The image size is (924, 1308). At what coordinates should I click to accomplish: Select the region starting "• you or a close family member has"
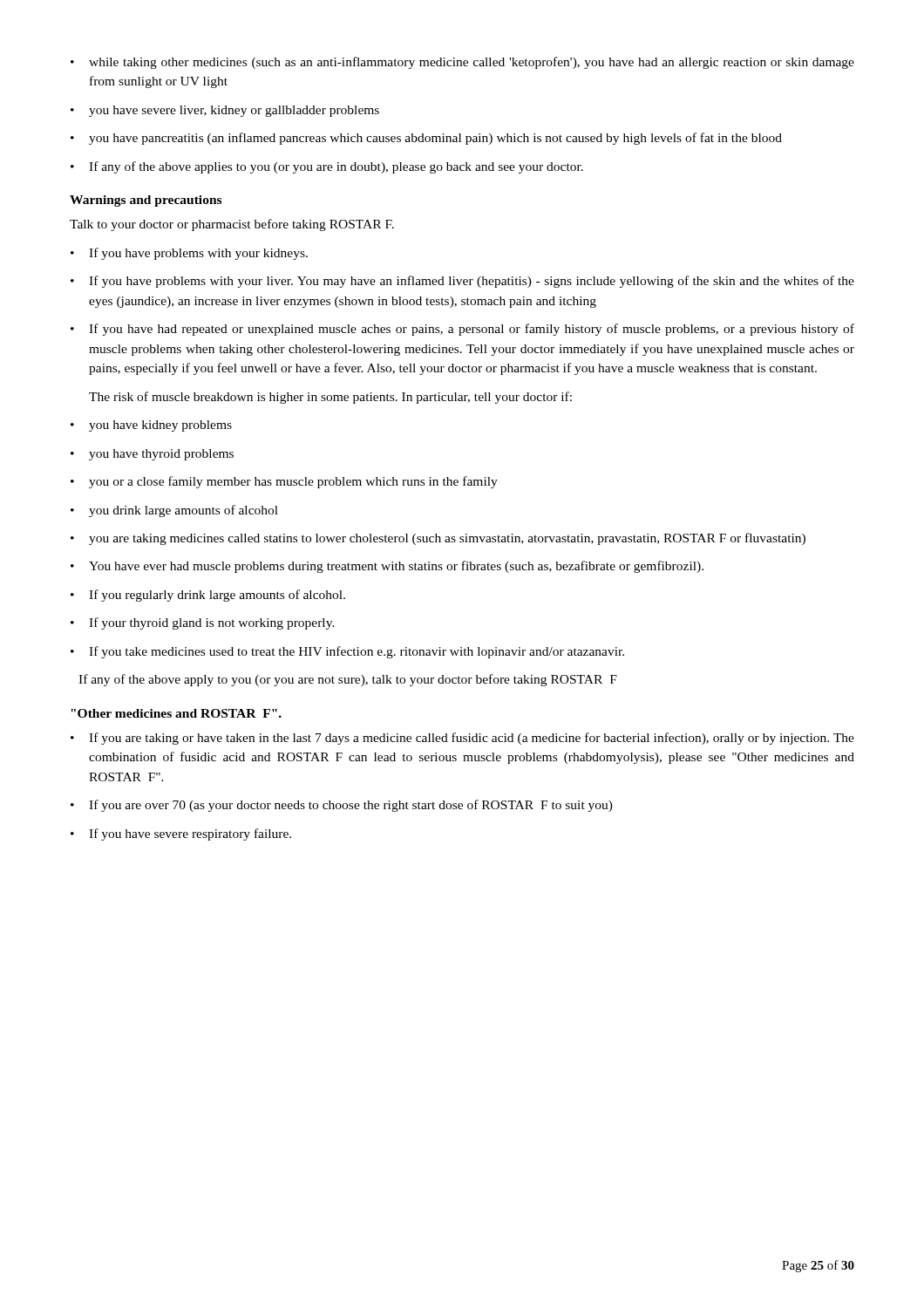point(462,482)
